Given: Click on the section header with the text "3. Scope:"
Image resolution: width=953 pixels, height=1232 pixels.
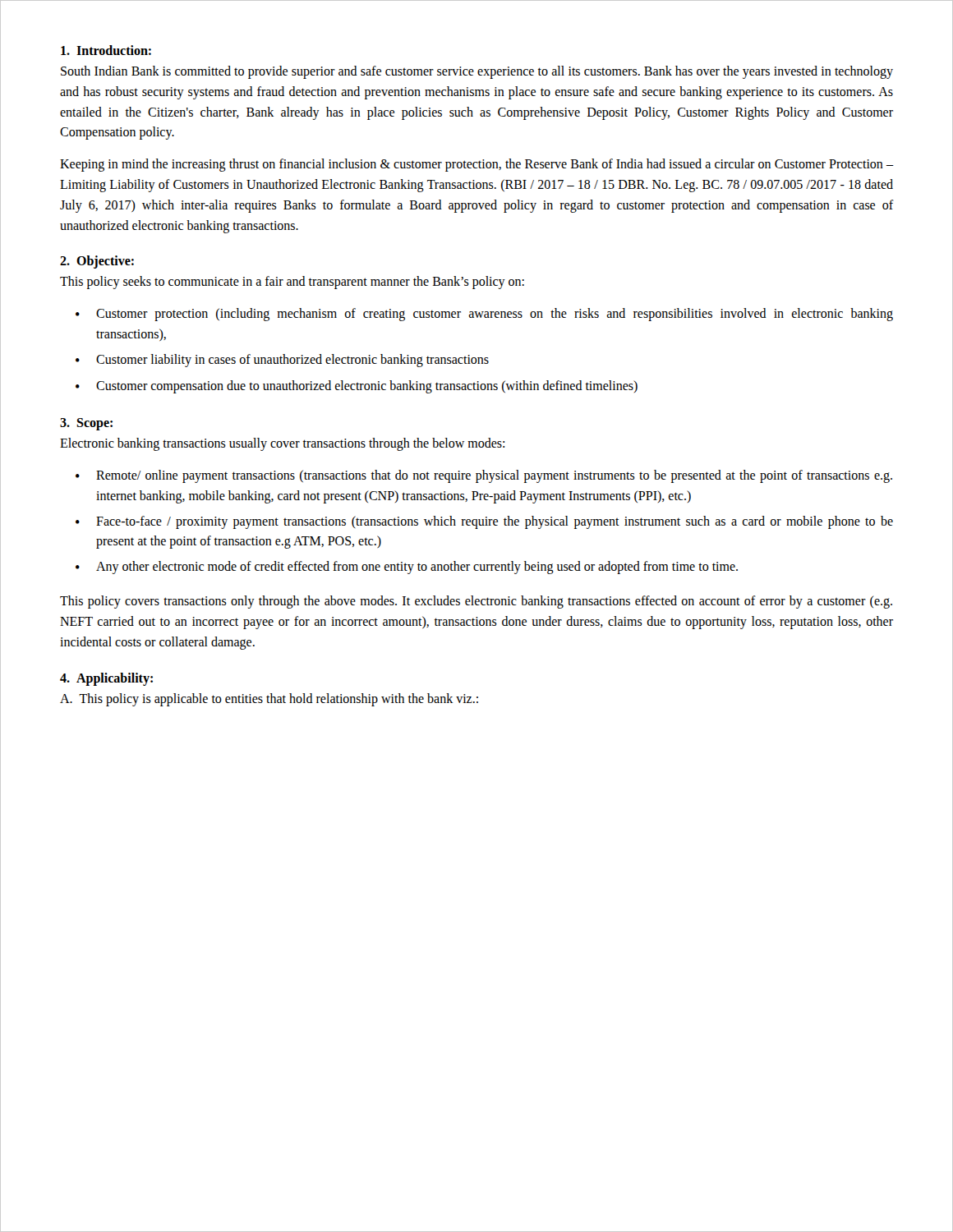Looking at the screenshot, I should click(x=87, y=423).
